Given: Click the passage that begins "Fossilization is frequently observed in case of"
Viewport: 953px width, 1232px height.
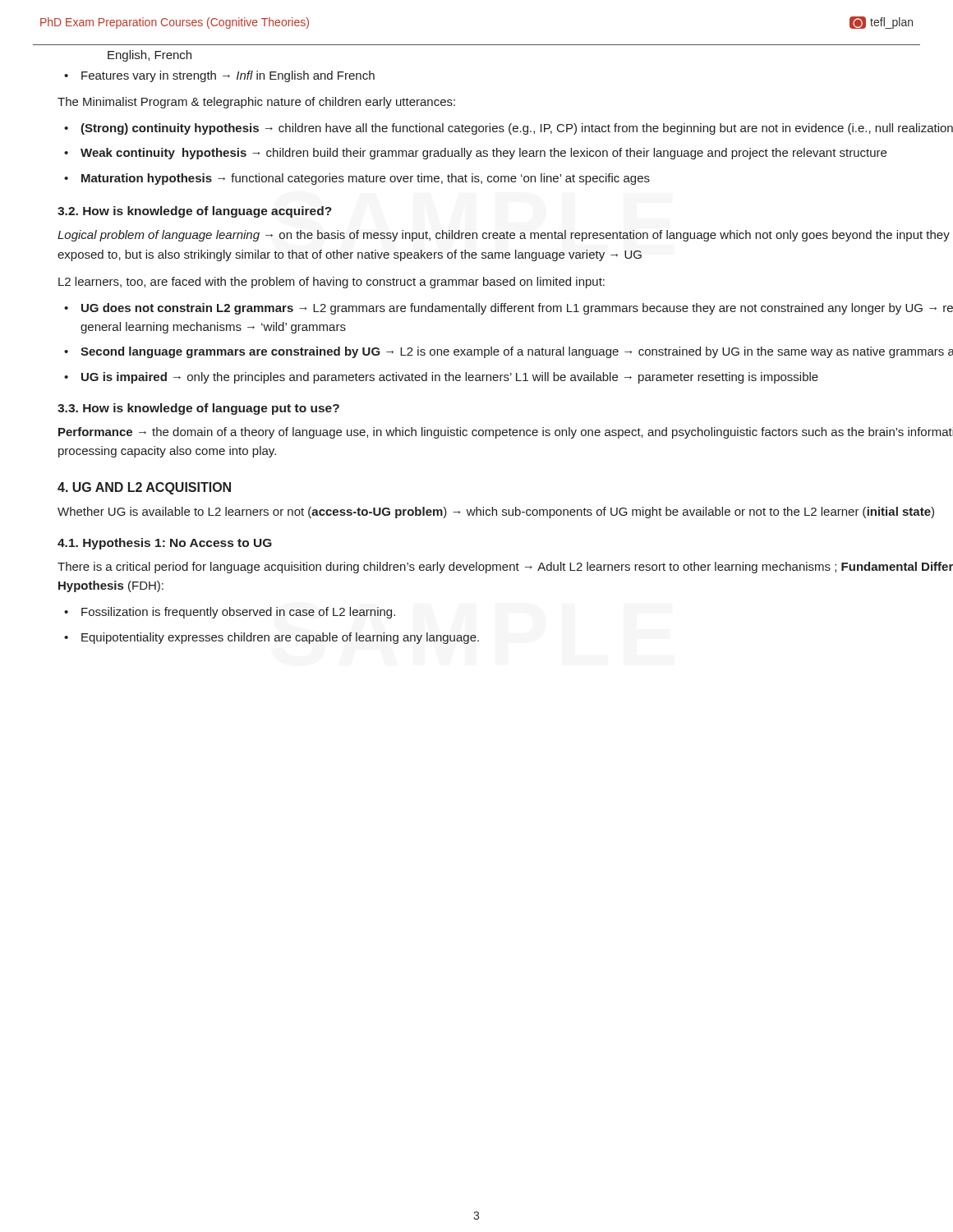Looking at the screenshot, I should pos(230,613).
